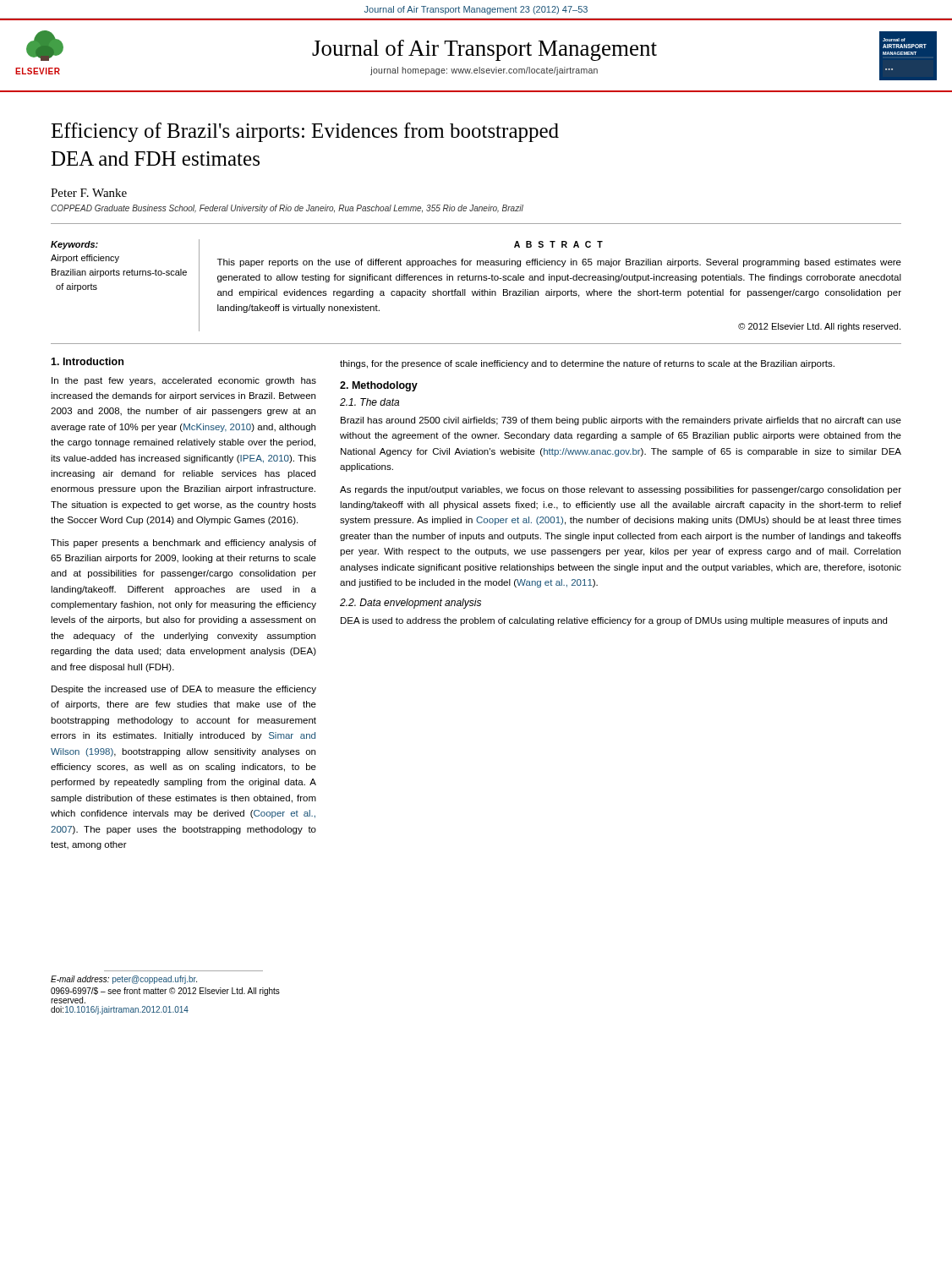Locate the footnote with the text "0969-6997/$ – see front matter © 2012 Elsevier"
Image resolution: width=952 pixels, height=1268 pixels.
tap(165, 1001)
